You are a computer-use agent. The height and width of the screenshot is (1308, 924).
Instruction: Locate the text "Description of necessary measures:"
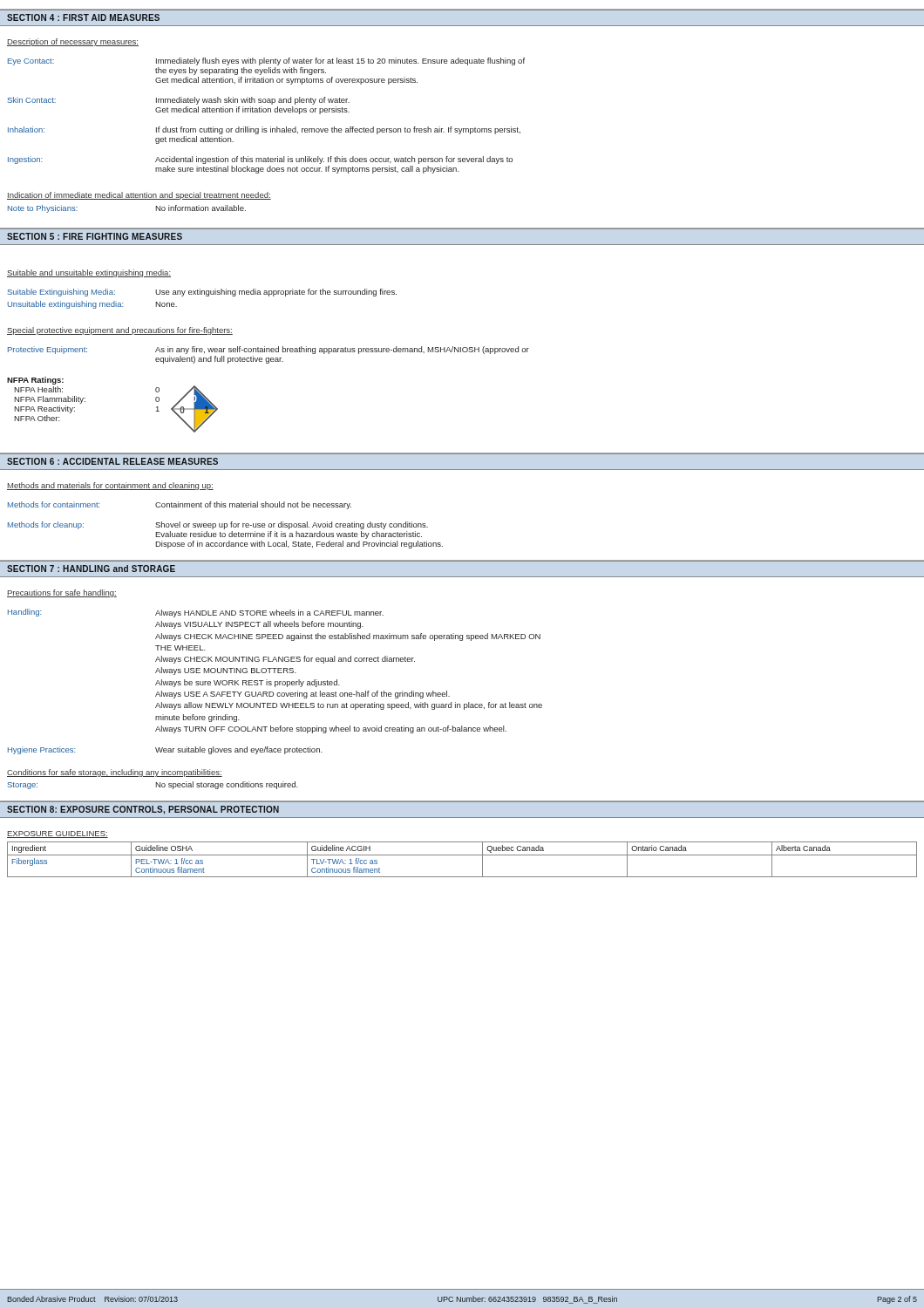[73, 41]
